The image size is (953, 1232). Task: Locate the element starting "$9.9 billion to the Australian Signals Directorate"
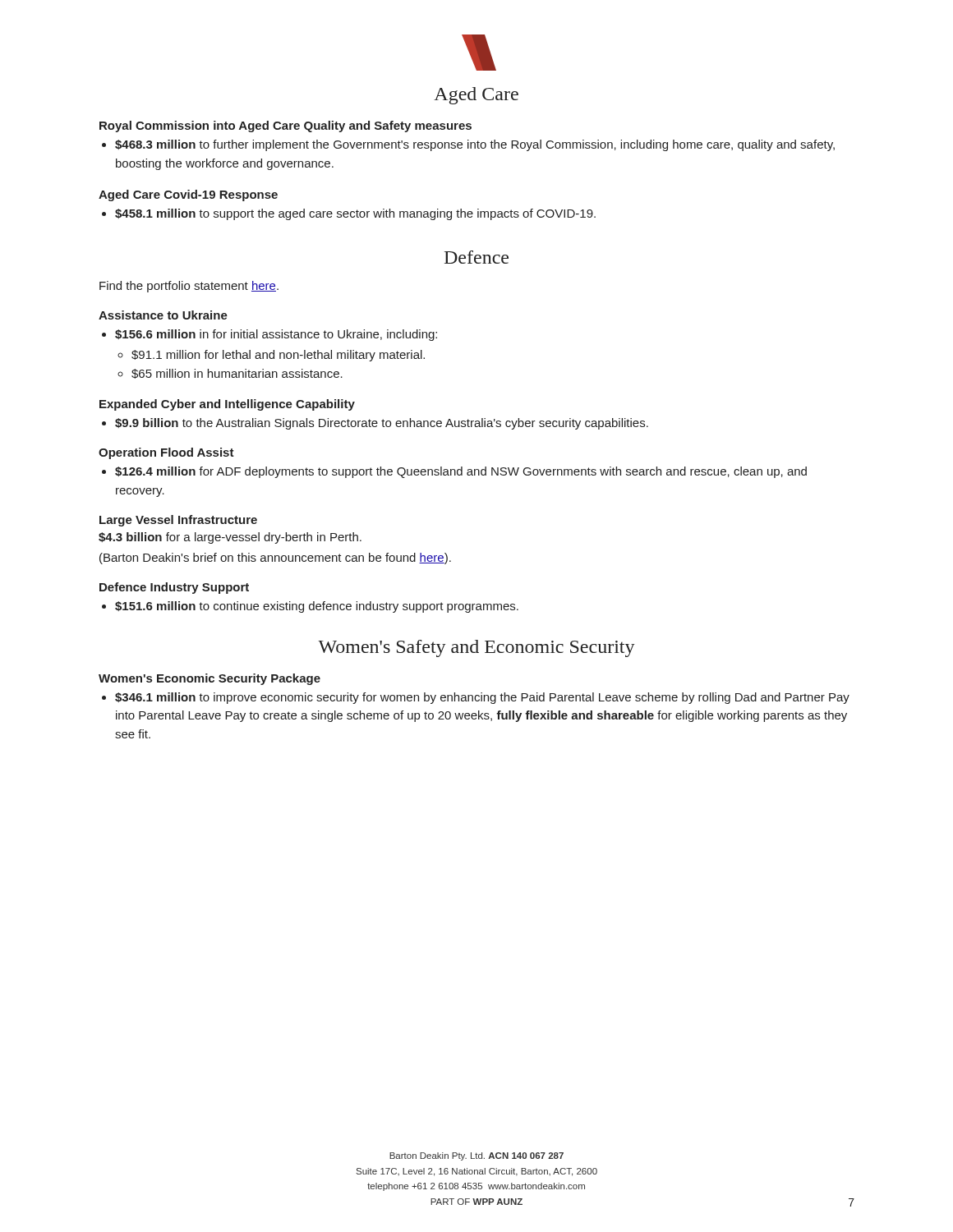coord(382,422)
